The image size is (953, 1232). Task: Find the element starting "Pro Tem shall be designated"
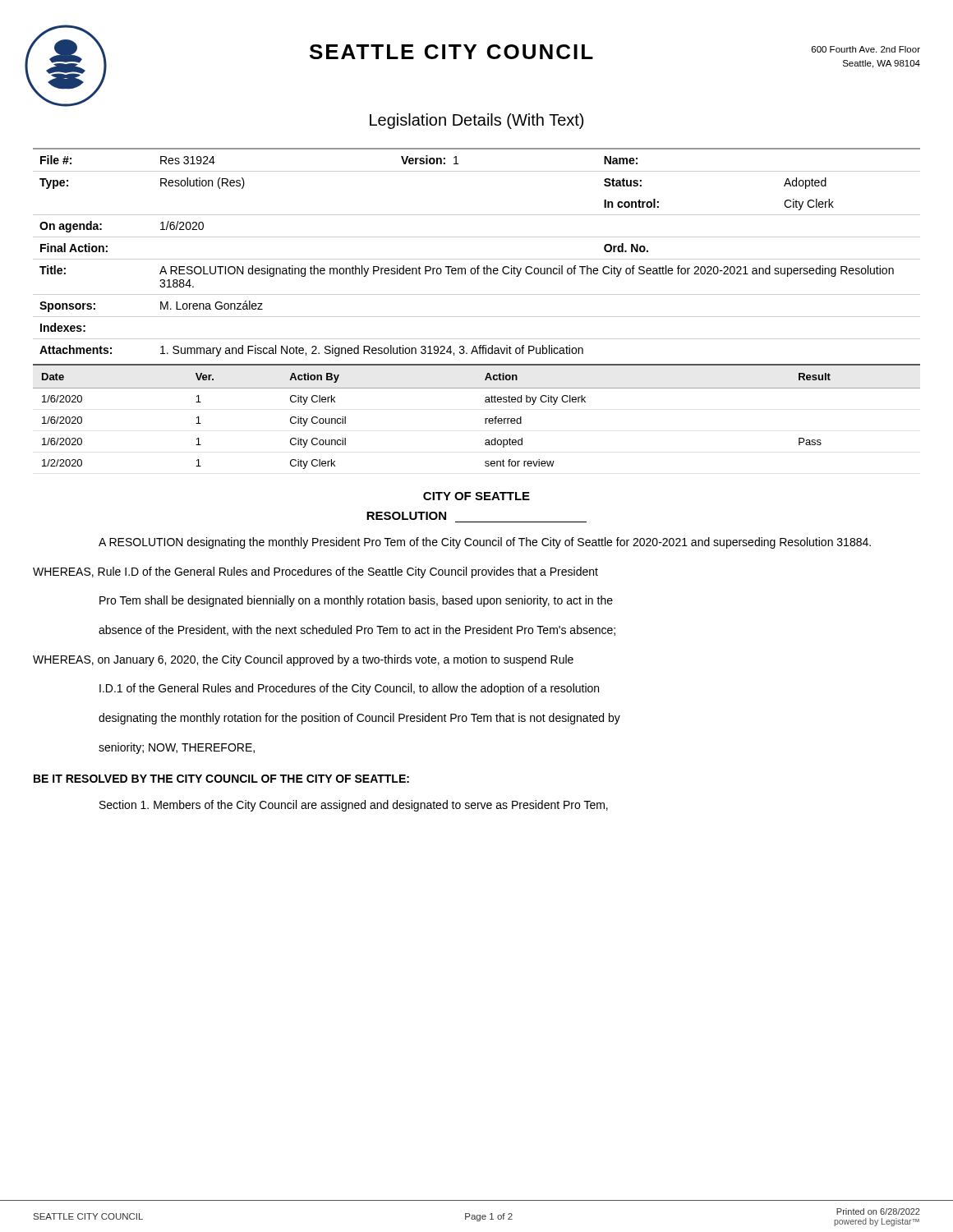tap(509, 616)
